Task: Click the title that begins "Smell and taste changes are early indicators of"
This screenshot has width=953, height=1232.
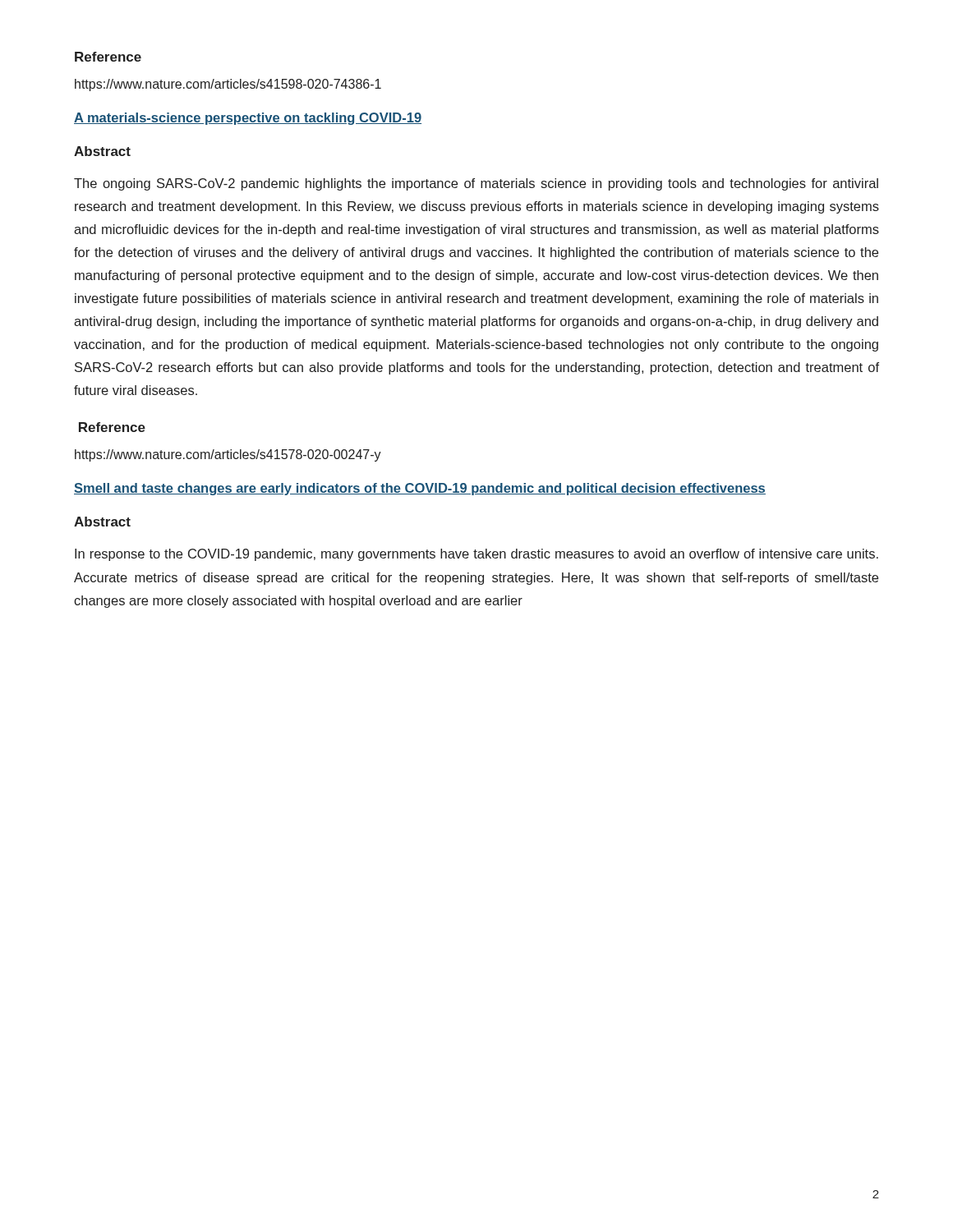Action: coord(476,489)
